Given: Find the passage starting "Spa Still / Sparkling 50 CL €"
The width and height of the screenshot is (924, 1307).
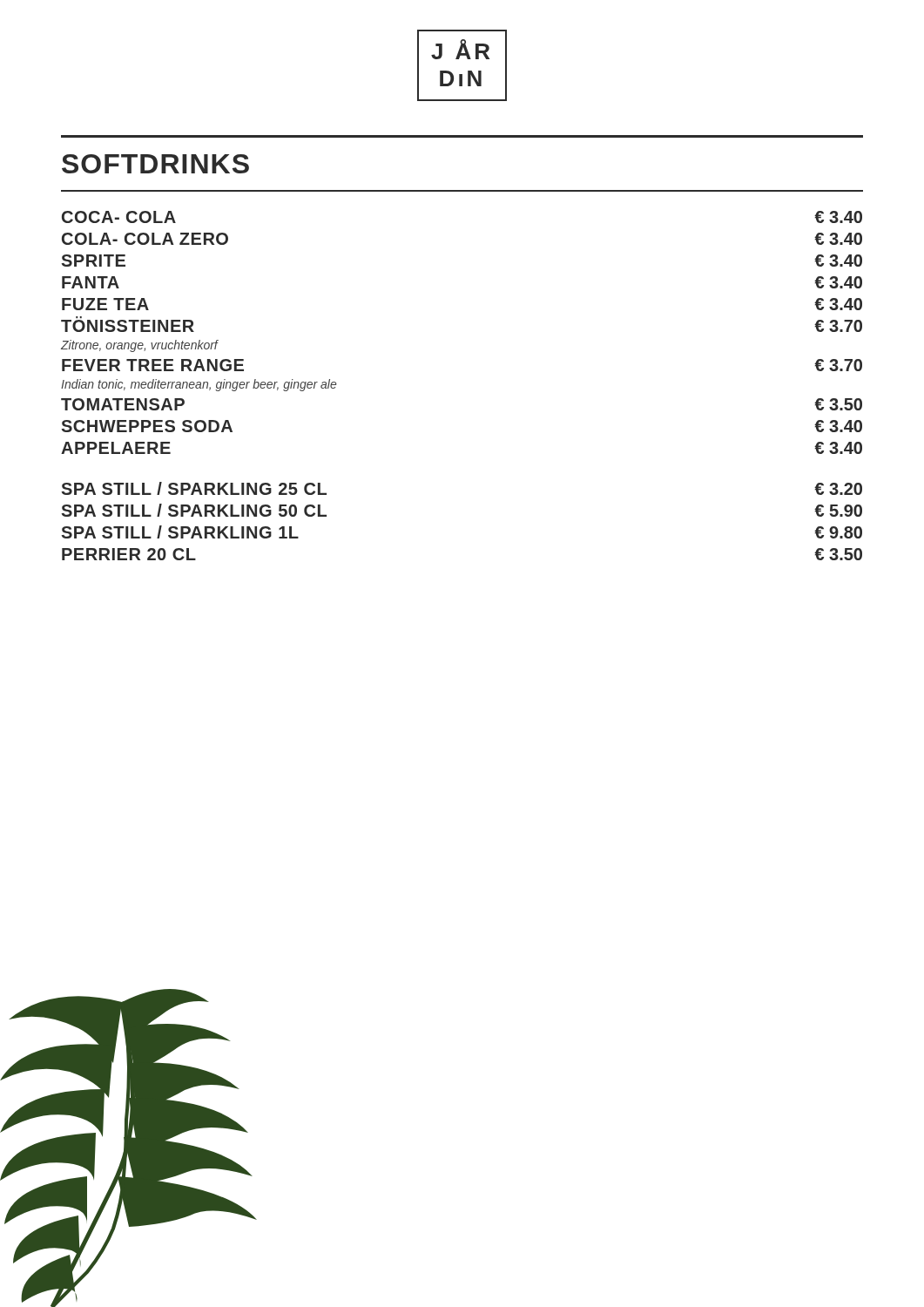Looking at the screenshot, I should tap(190, 510).
